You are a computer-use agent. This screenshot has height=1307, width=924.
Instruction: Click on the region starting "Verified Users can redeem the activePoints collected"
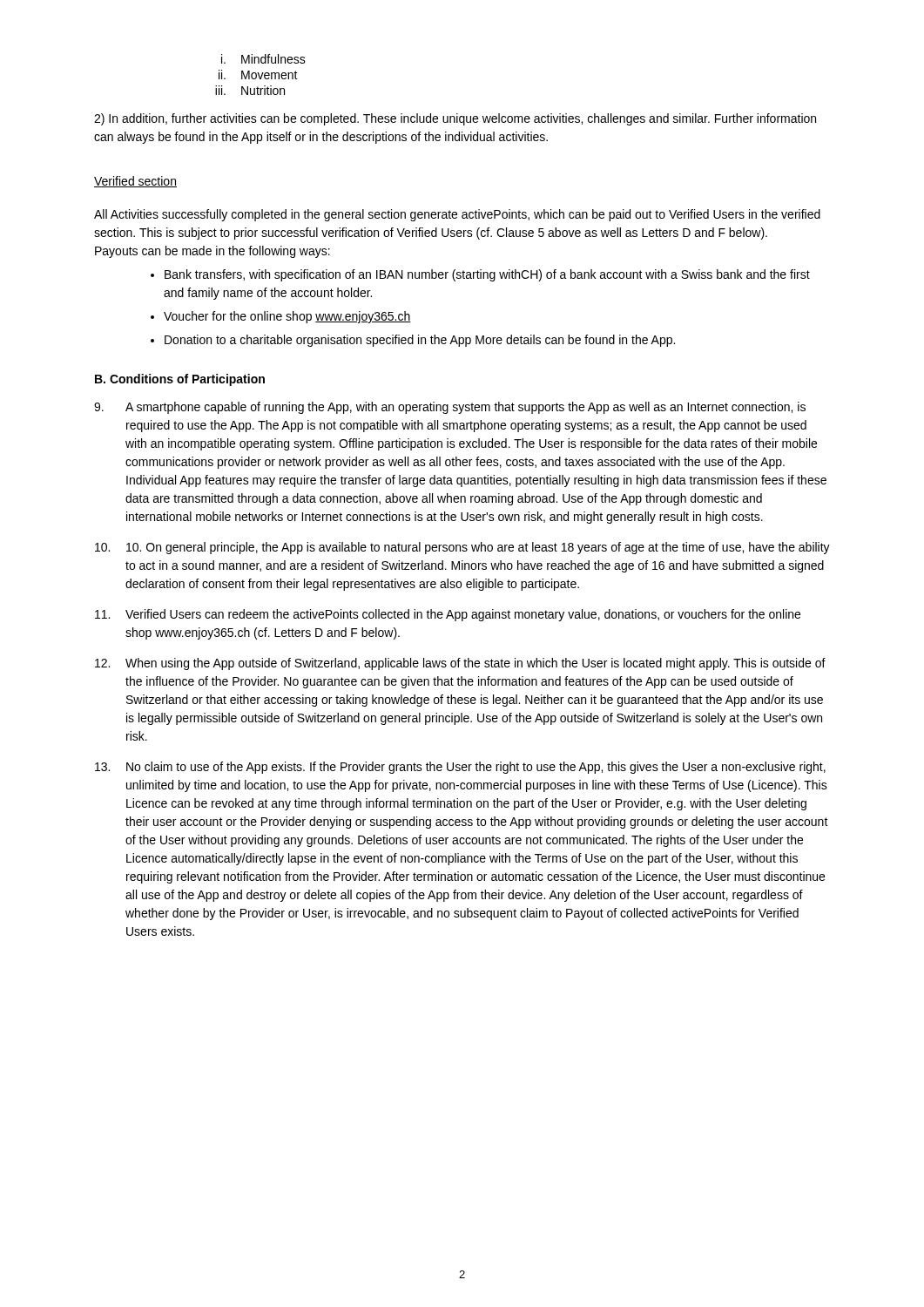click(x=462, y=624)
